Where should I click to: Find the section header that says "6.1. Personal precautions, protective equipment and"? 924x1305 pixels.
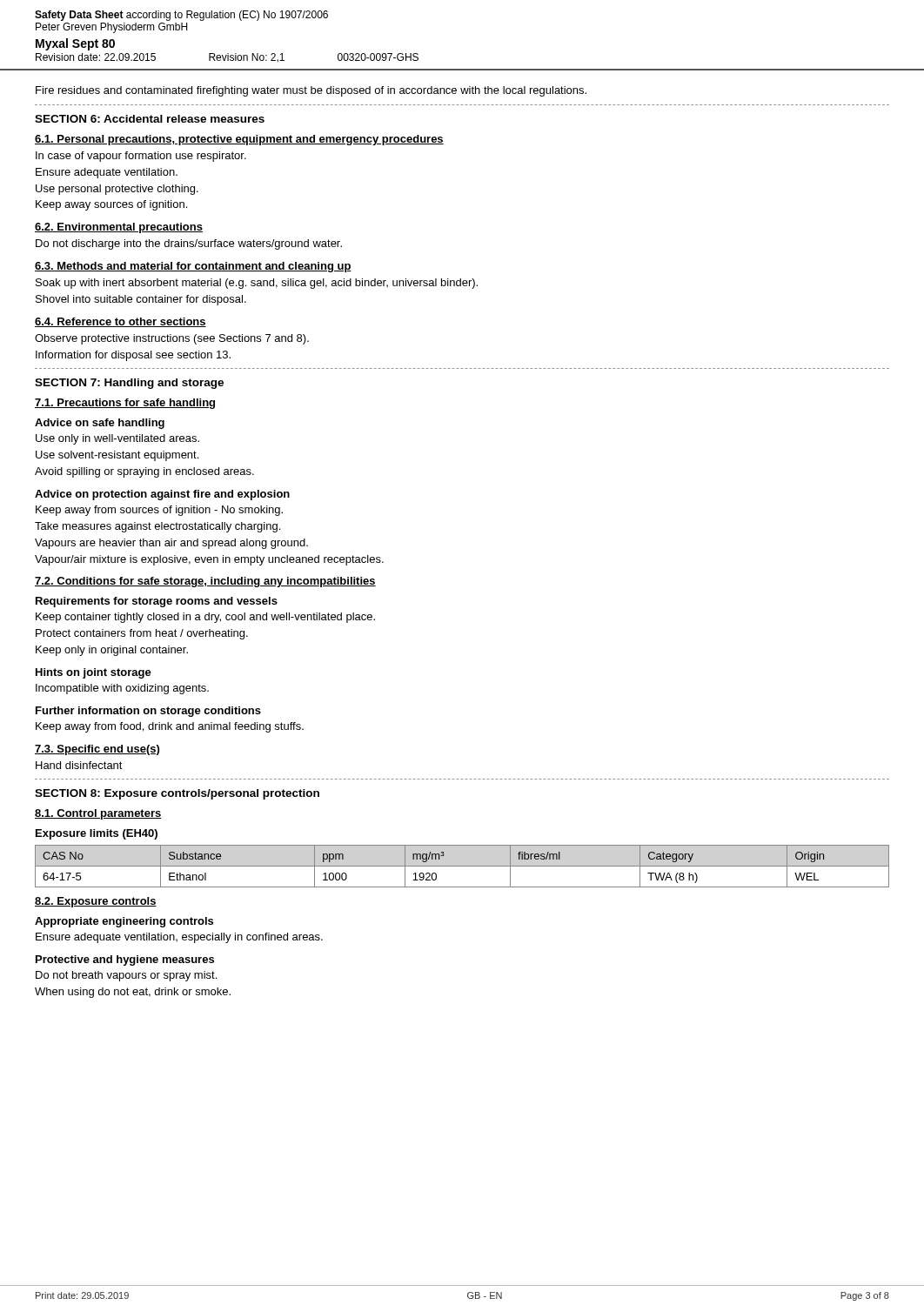[239, 139]
